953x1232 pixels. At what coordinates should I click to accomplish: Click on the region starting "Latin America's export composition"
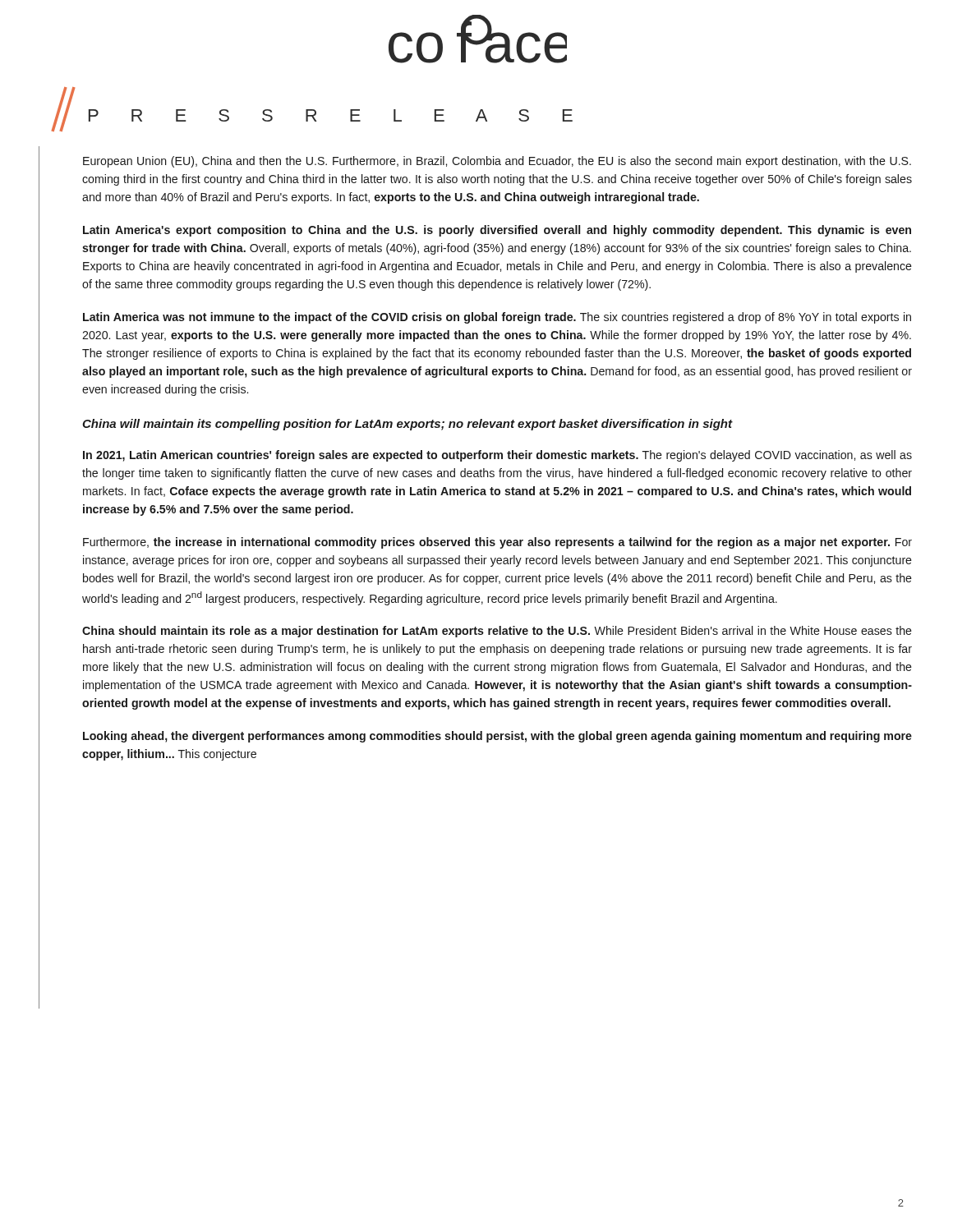pyautogui.click(x=497, y=257)
